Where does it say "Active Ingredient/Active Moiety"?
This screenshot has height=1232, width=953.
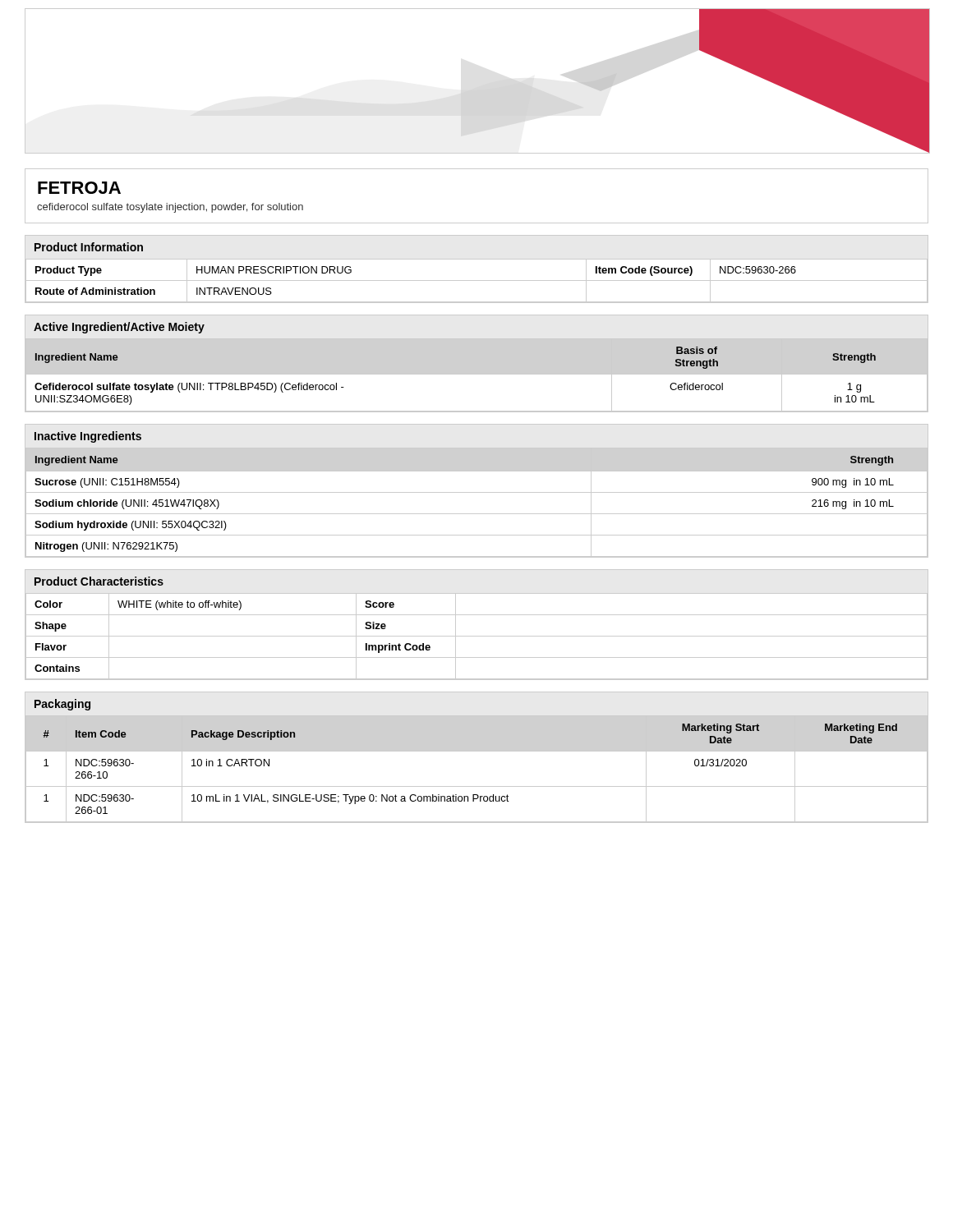119,327
